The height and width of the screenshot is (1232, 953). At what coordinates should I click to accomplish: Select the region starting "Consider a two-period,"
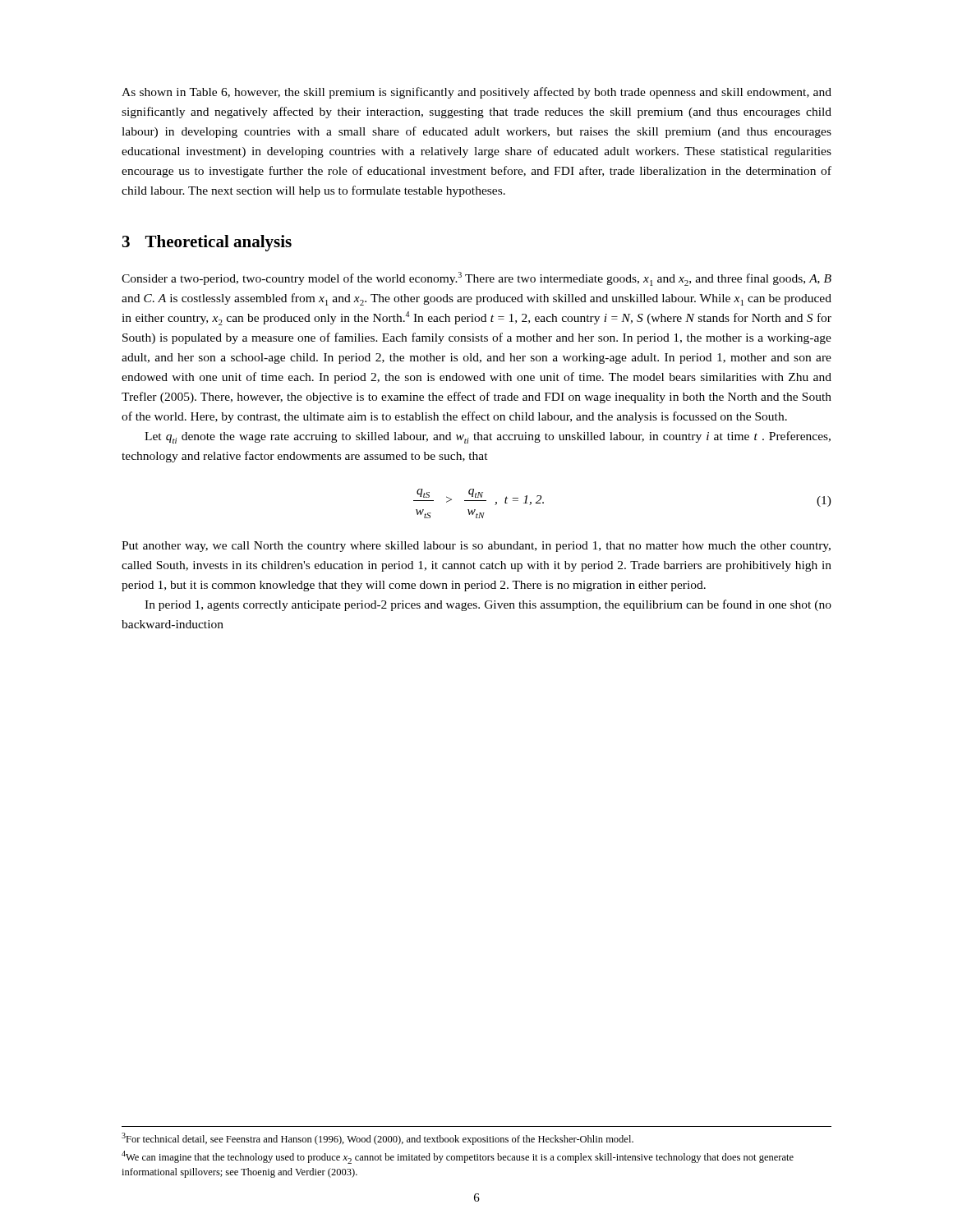coord(476,367)
